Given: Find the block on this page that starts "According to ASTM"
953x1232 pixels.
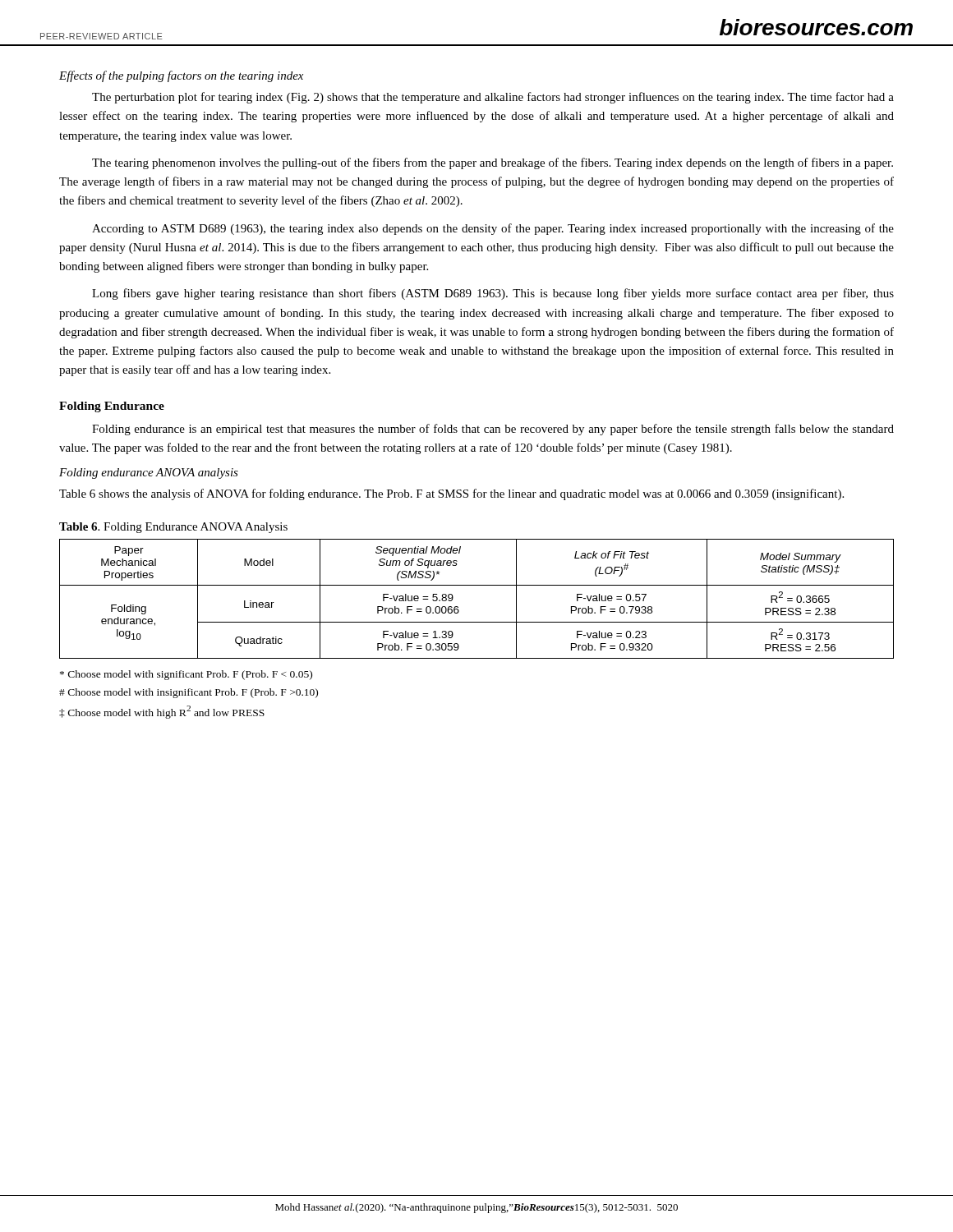Looking at the screenshot, I should 476,248.
